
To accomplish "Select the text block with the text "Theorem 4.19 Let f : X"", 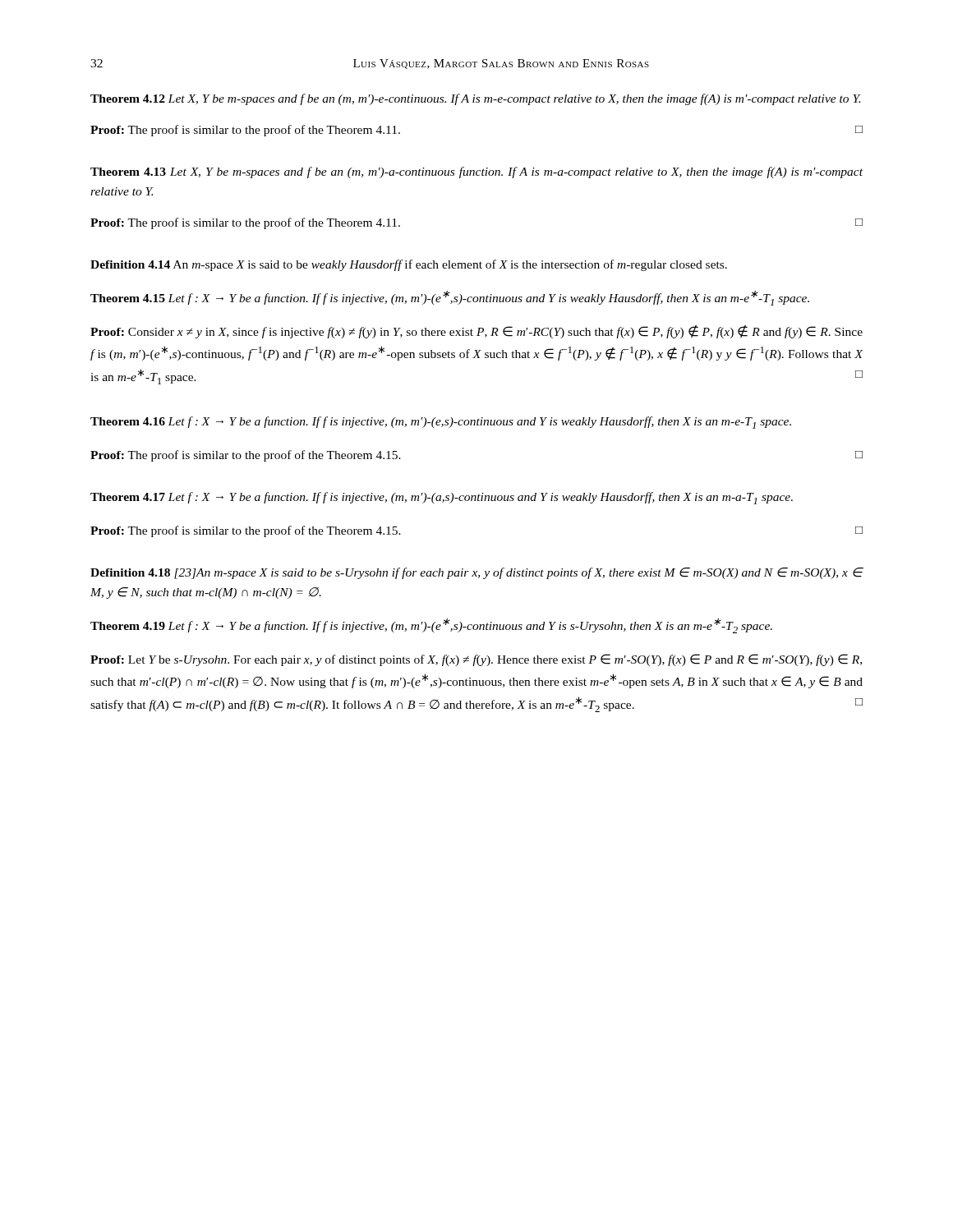I will pyautogui.click(x=476, y=626).
